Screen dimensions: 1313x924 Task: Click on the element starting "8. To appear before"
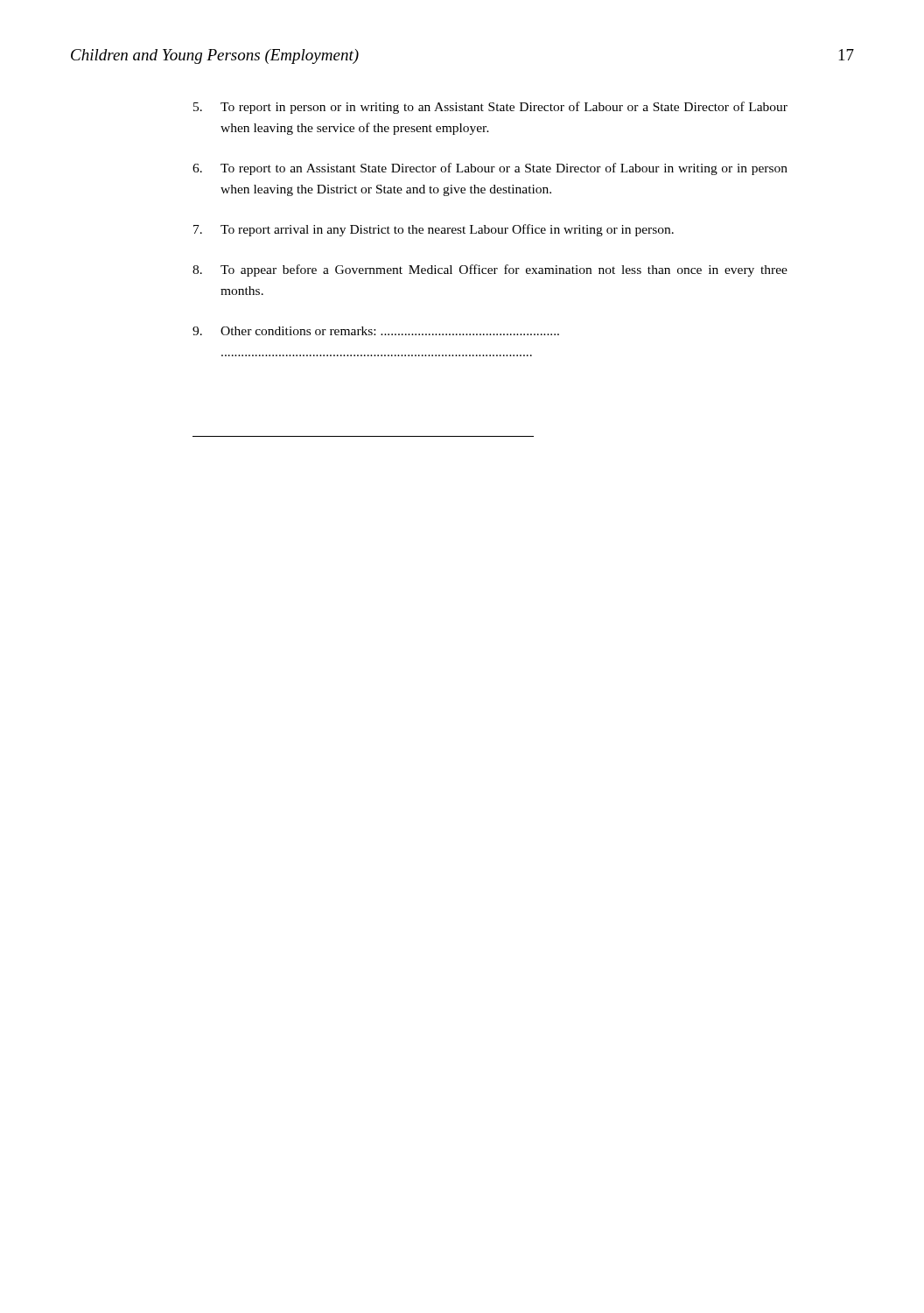(490, 280)
